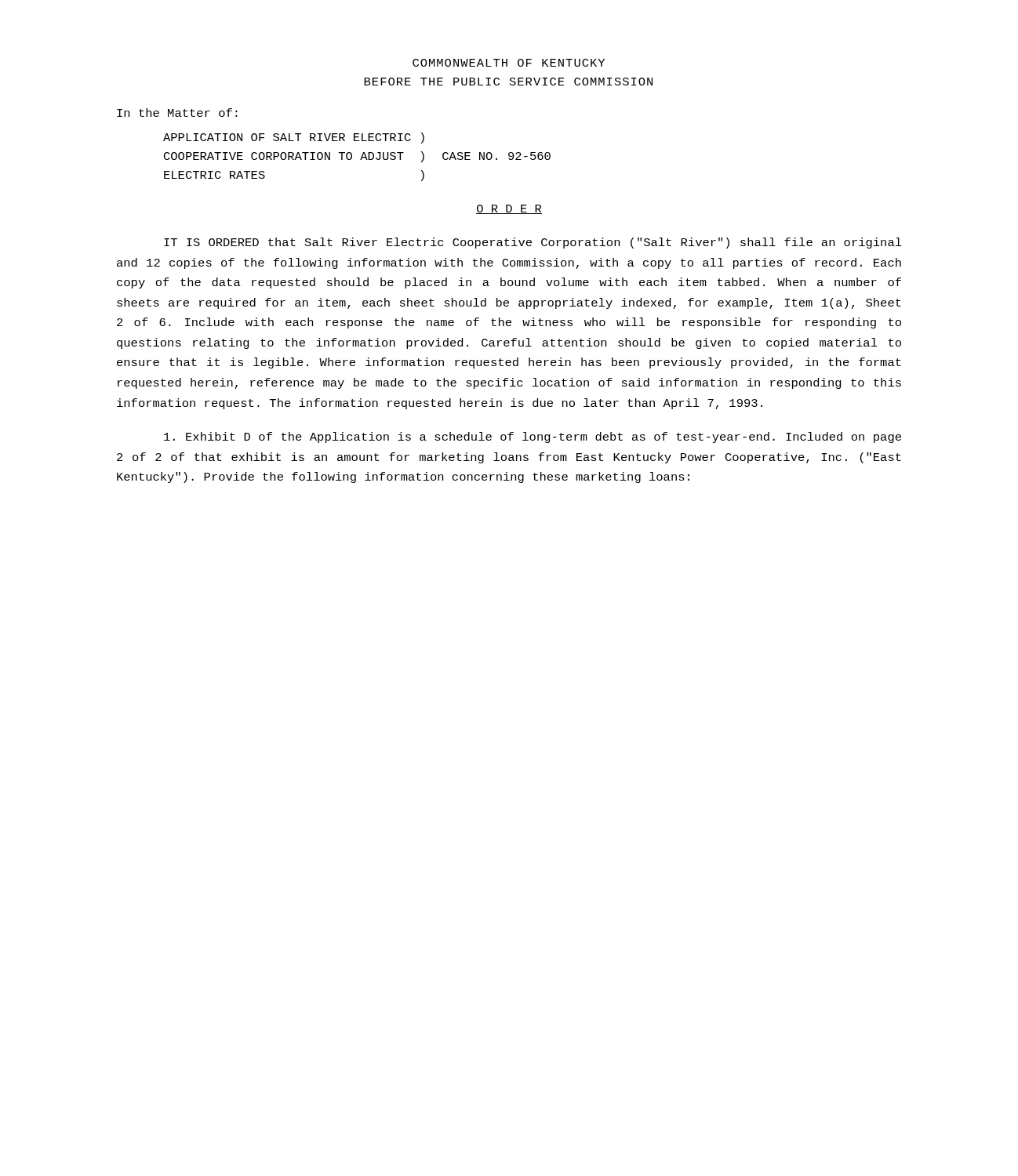Point to the region starting "O R D E"
This screenshot has width=1018, height=1176.
pos(509,209)
